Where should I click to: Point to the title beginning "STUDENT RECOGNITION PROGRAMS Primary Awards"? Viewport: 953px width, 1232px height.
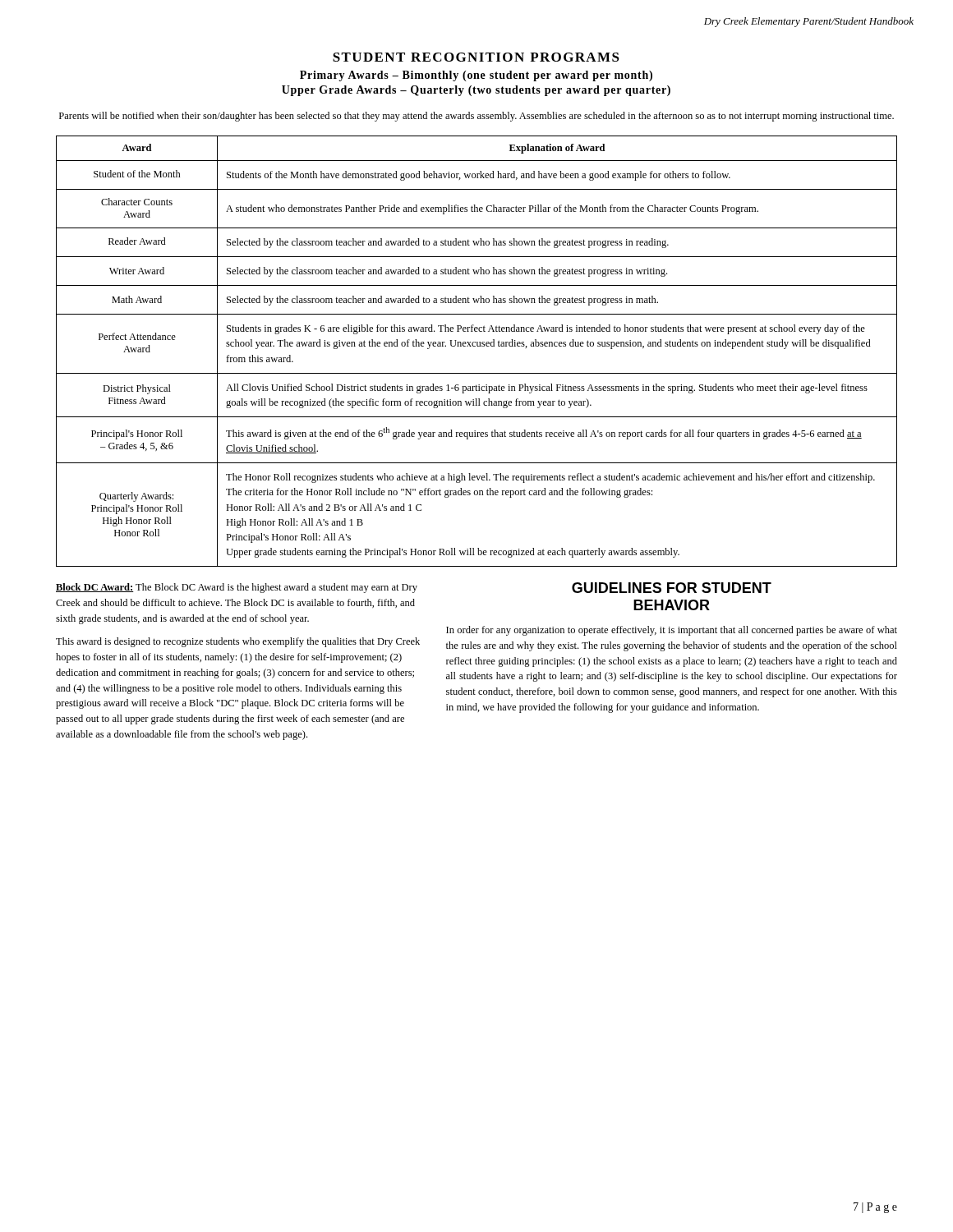tap(476, 73)
